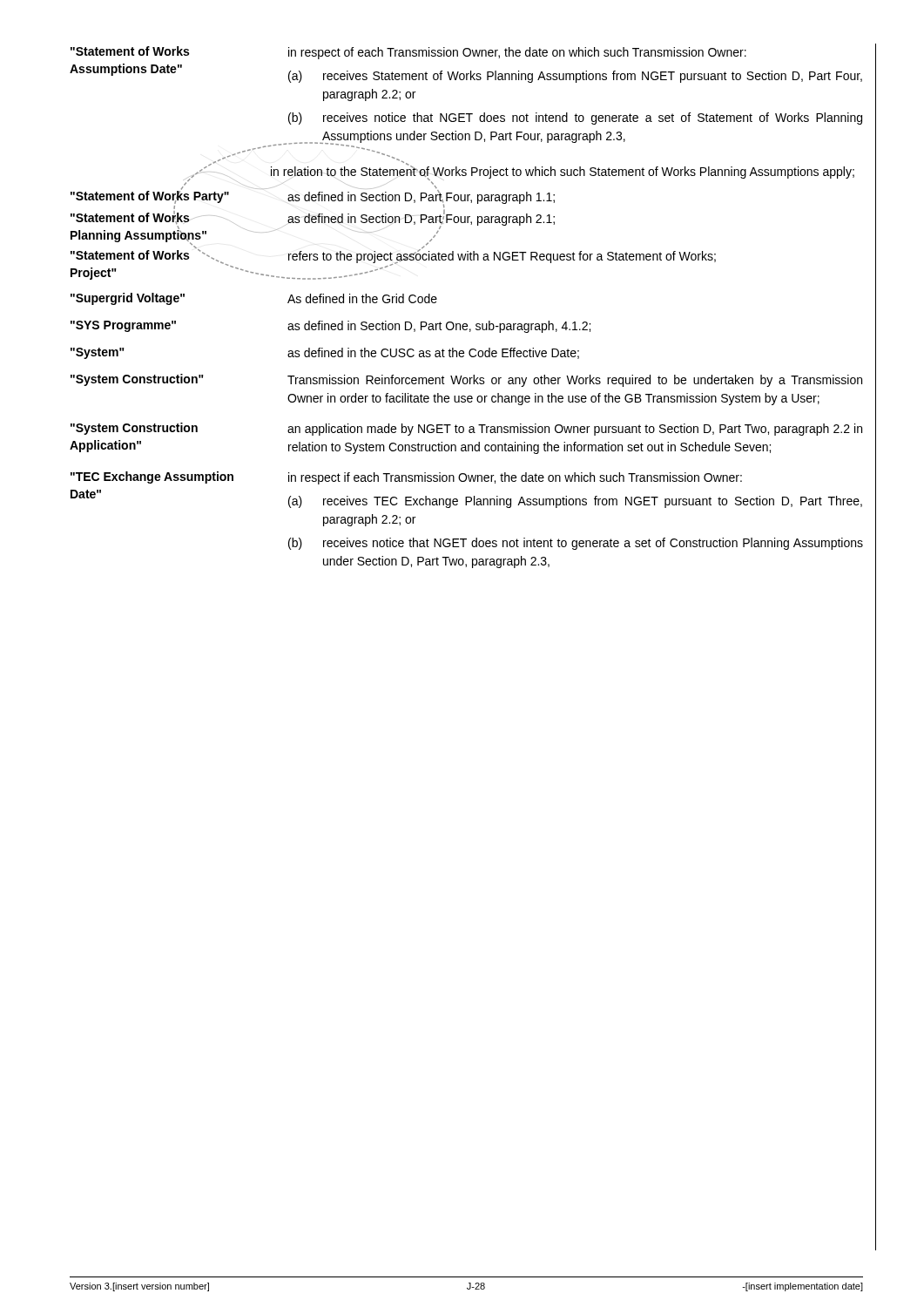
Task: Where is the passage that starts "in relation to the Statement of Works Project"?
Action: 563,172
